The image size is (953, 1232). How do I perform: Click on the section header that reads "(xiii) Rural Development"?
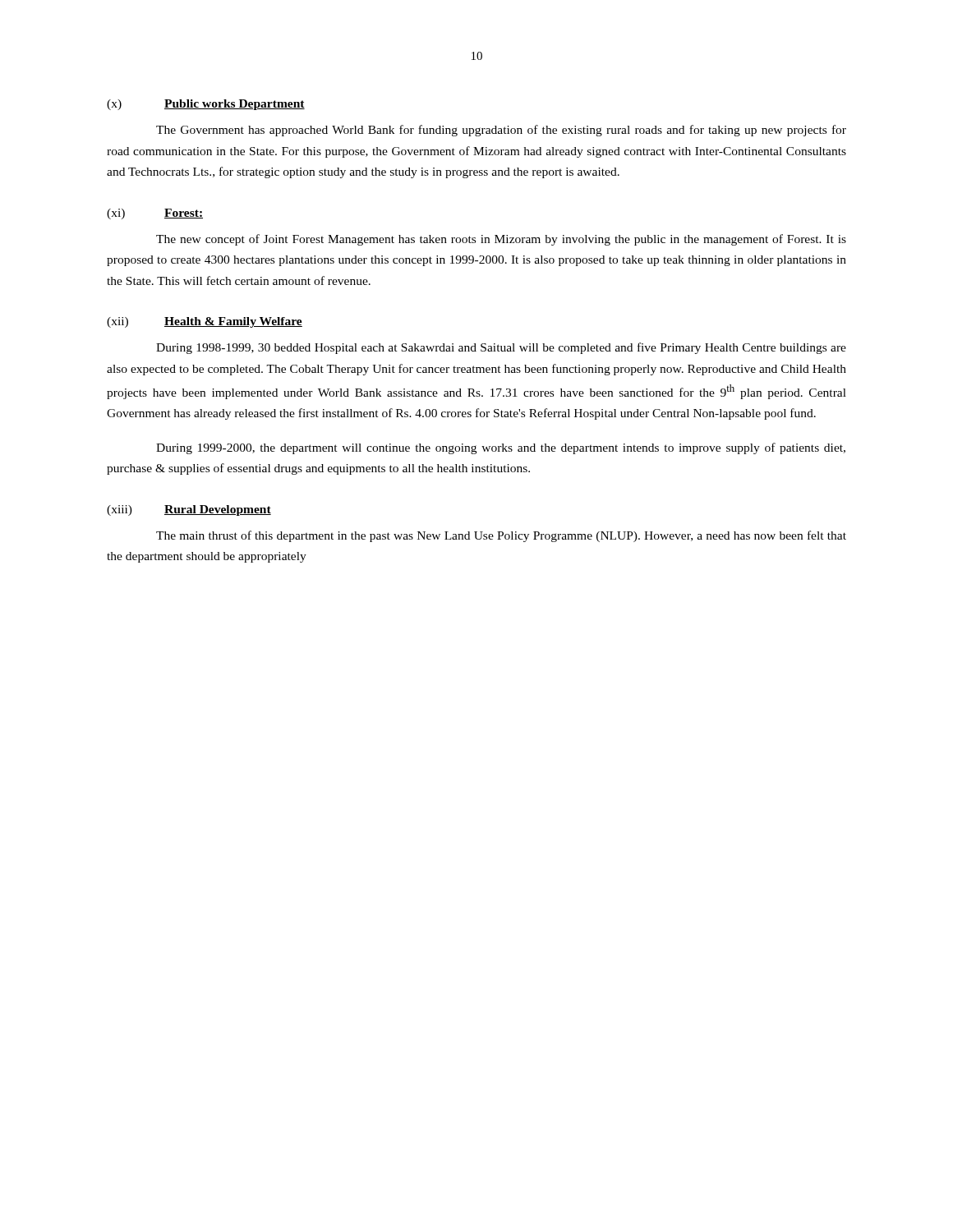click(189, 509)
